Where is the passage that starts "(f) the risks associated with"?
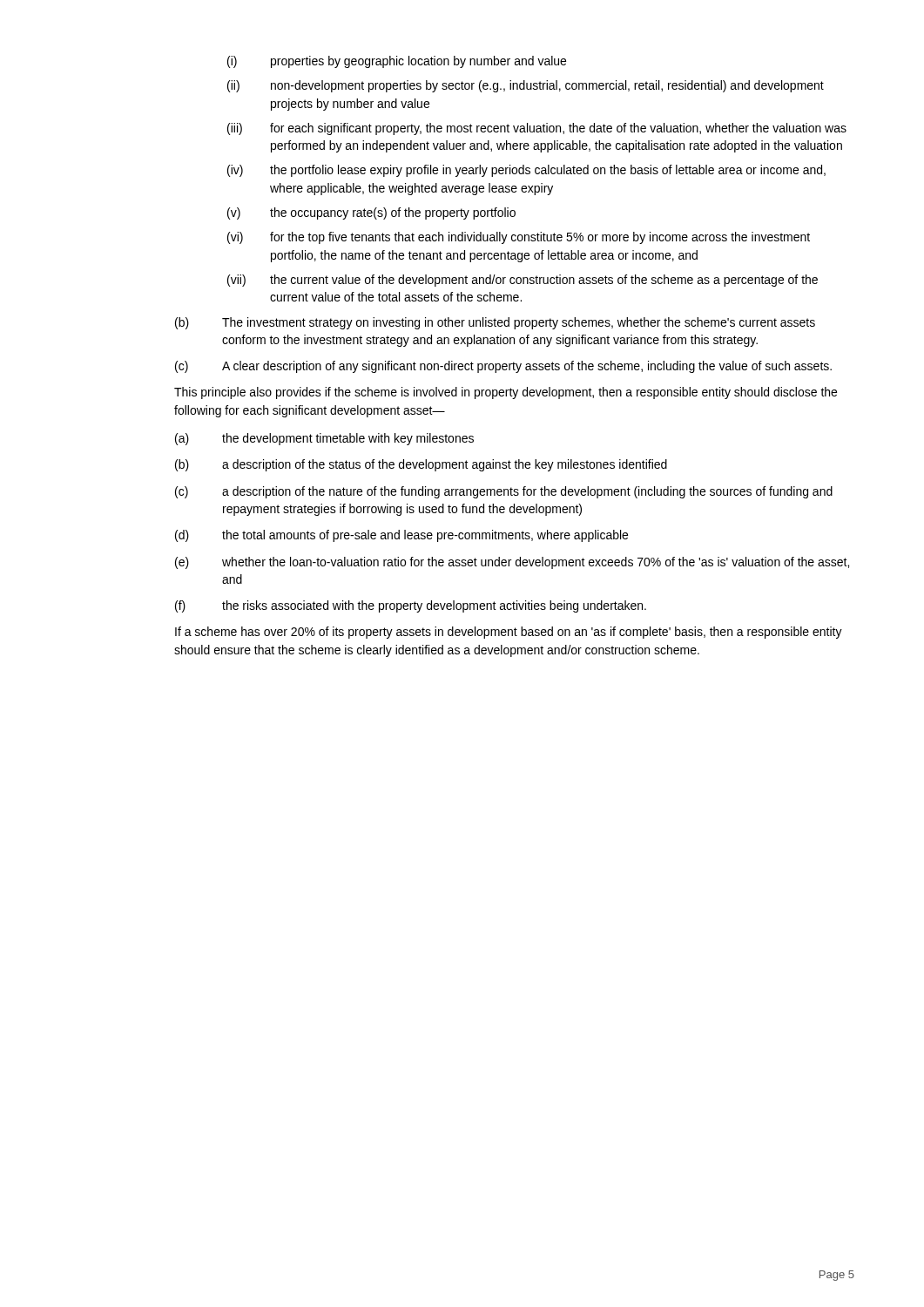This screenshot has width=924, height=1307. (x=514, y=606)
